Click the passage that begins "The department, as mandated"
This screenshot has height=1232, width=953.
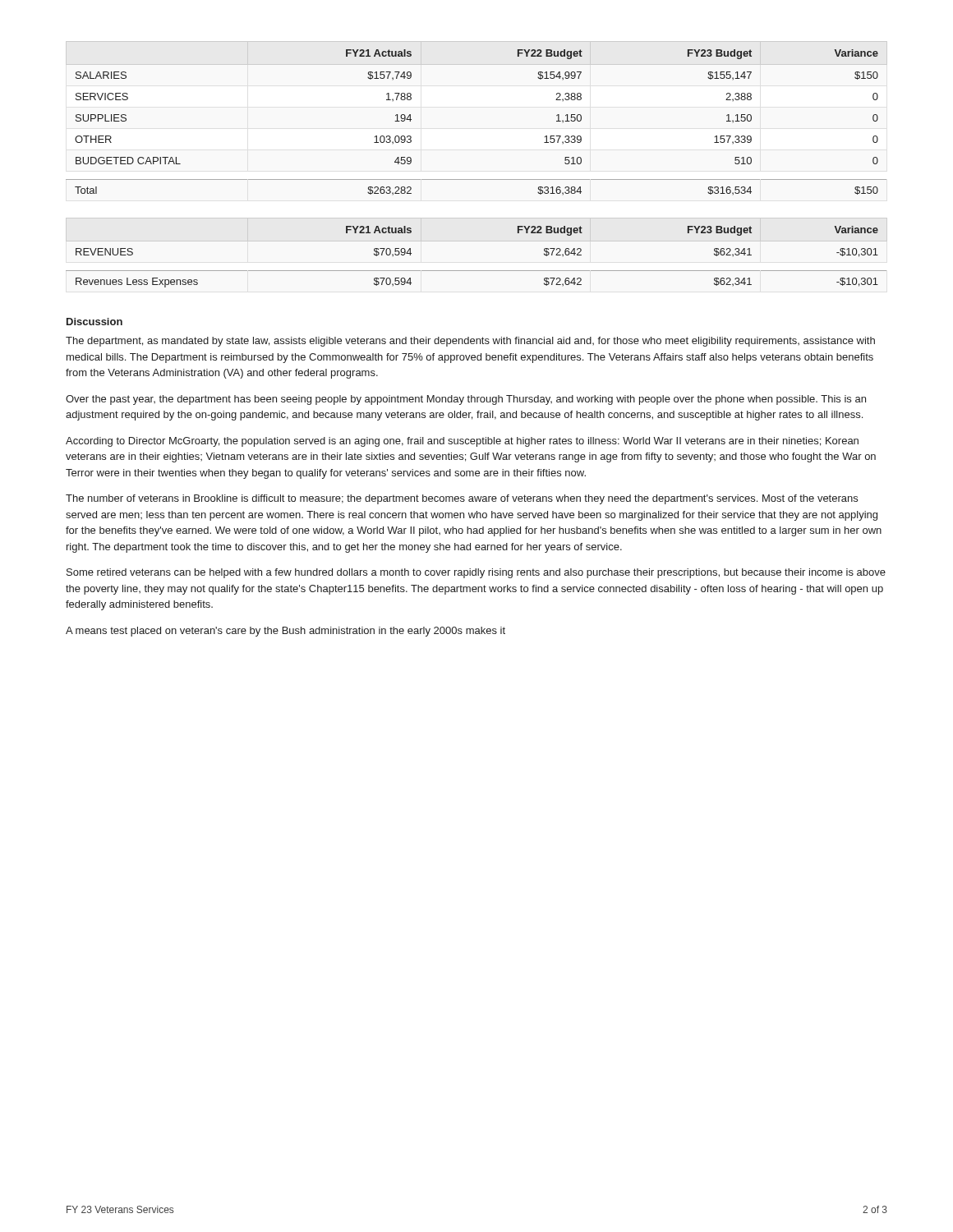471,356
